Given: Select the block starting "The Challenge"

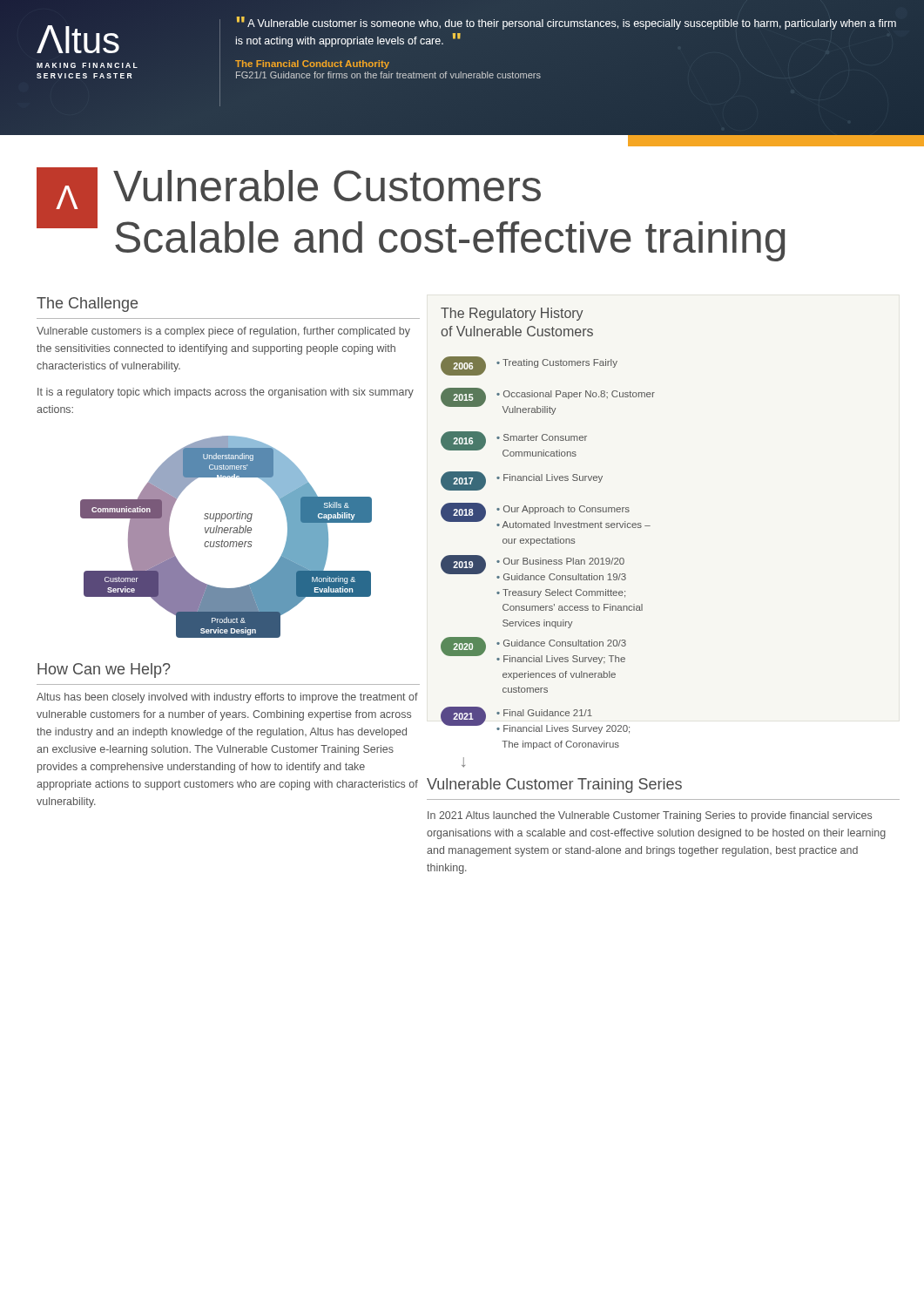Looking at the screenshot, I should (228, 307).
